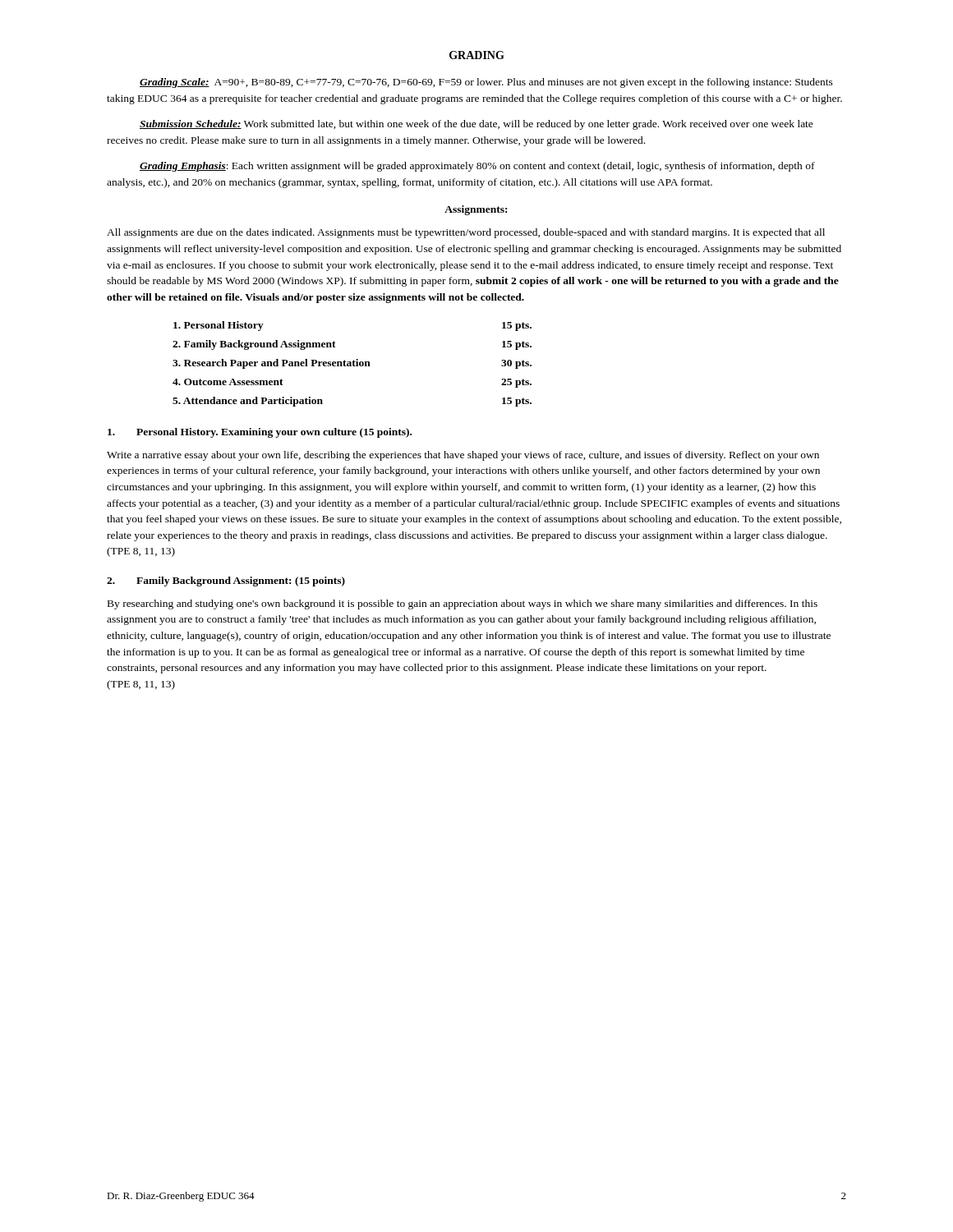Find the block starting "Submission Schedule: Work submitted late, but within"
The width and height of the screenshot is (953, 1232).
click(x=460, y=132)
